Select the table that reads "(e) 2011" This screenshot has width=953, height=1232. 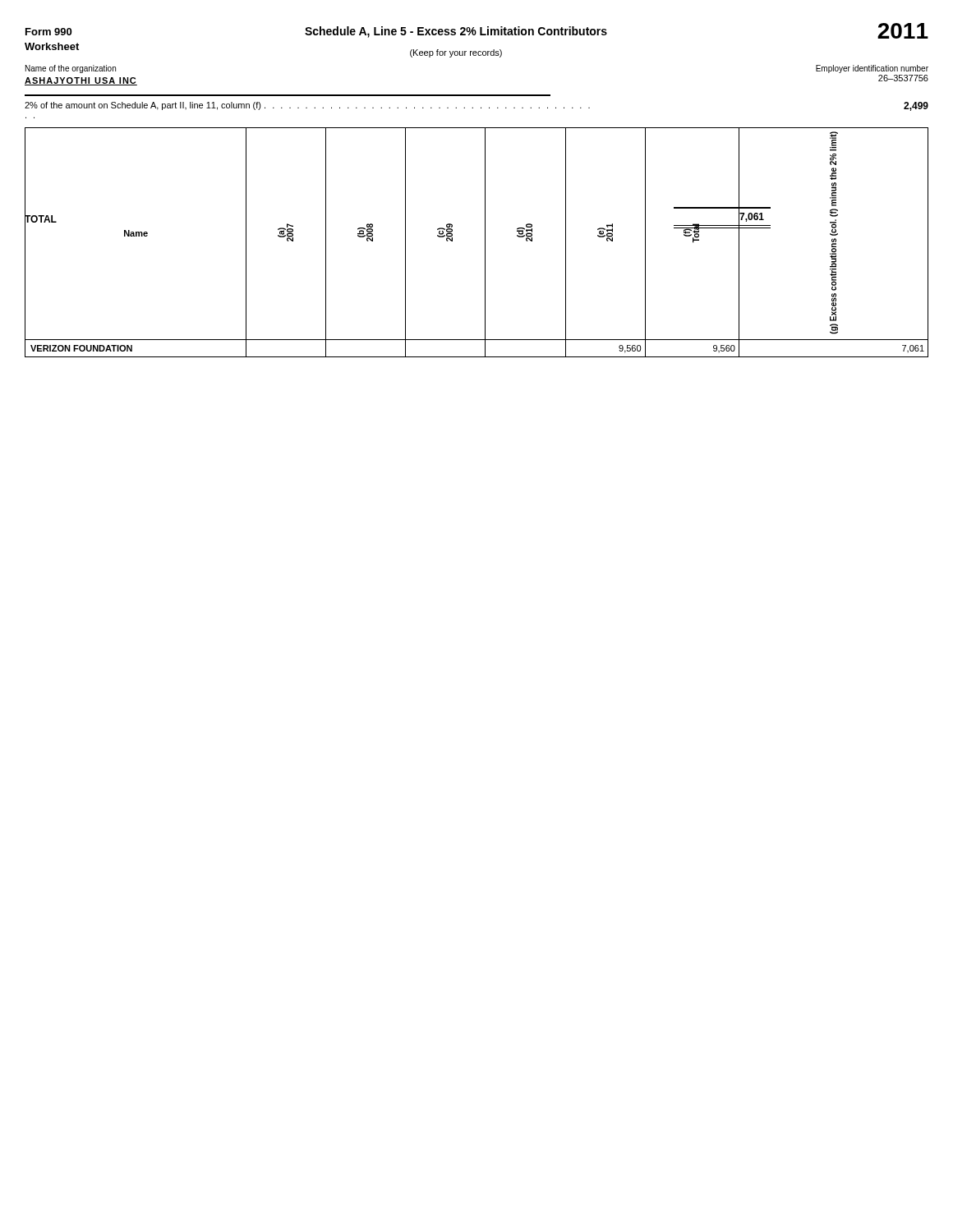point(476,242)
